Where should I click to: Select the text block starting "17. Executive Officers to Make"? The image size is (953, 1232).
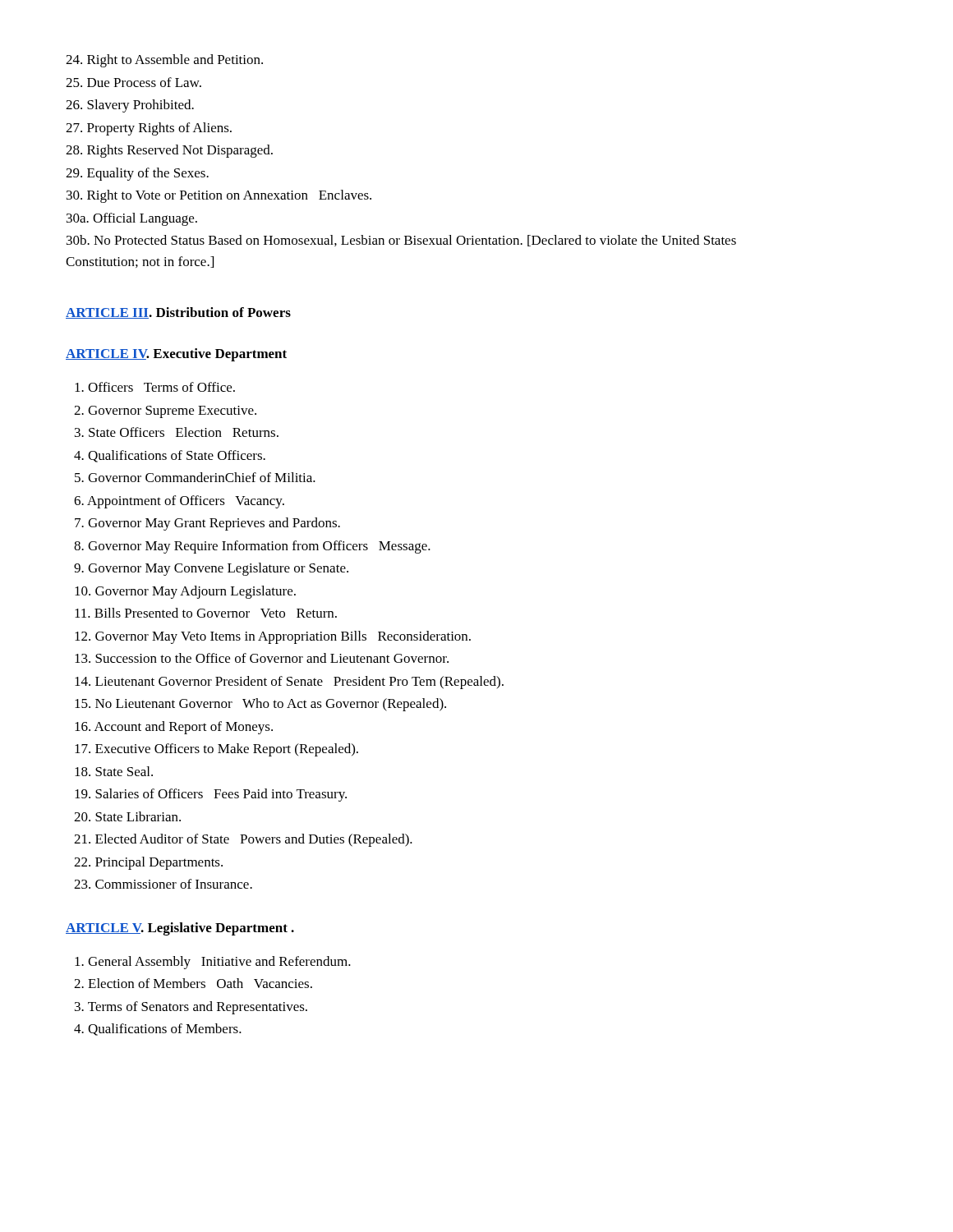click(217, 749)
